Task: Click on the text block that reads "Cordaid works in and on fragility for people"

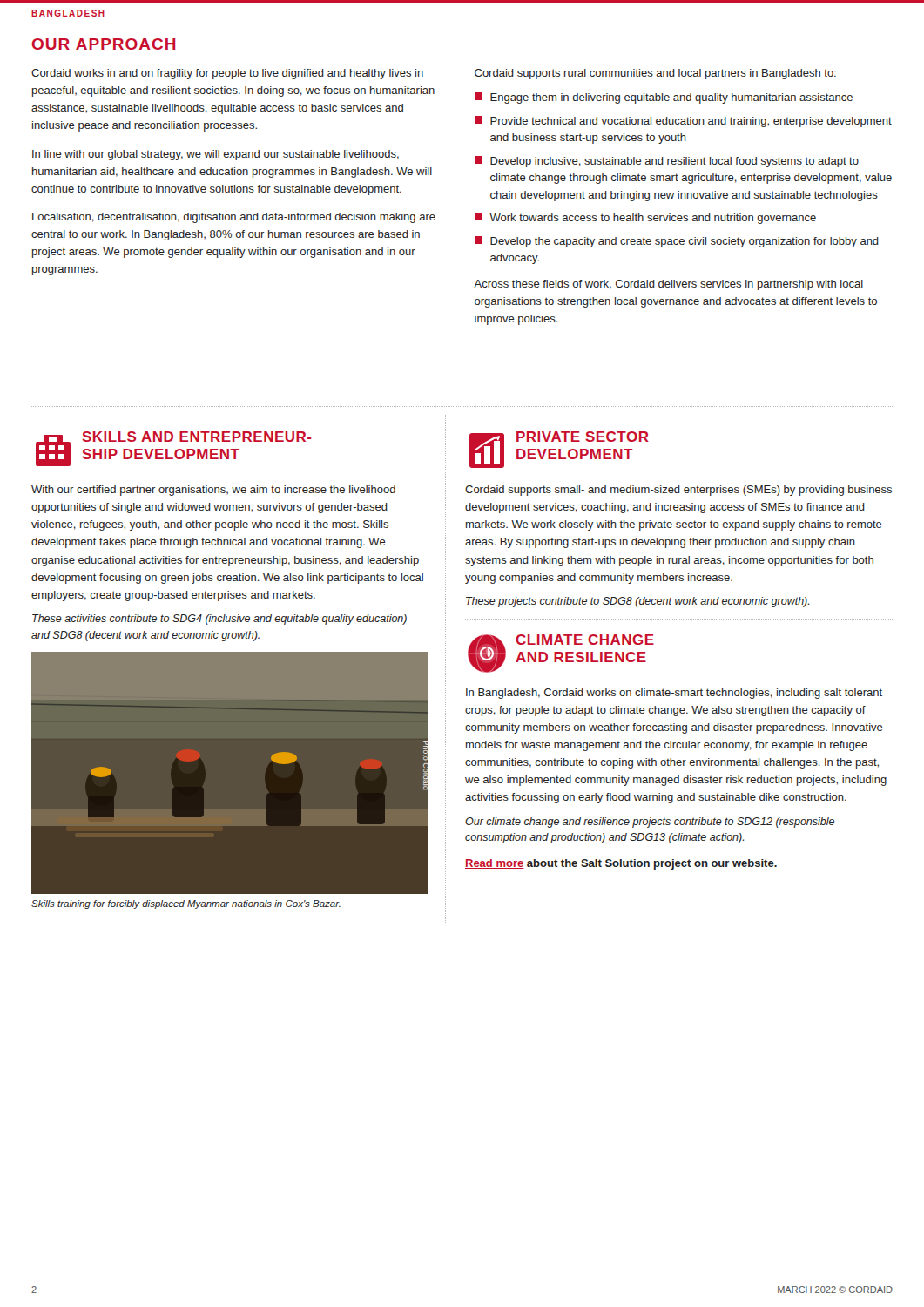Action: click(x=233, y=99)
